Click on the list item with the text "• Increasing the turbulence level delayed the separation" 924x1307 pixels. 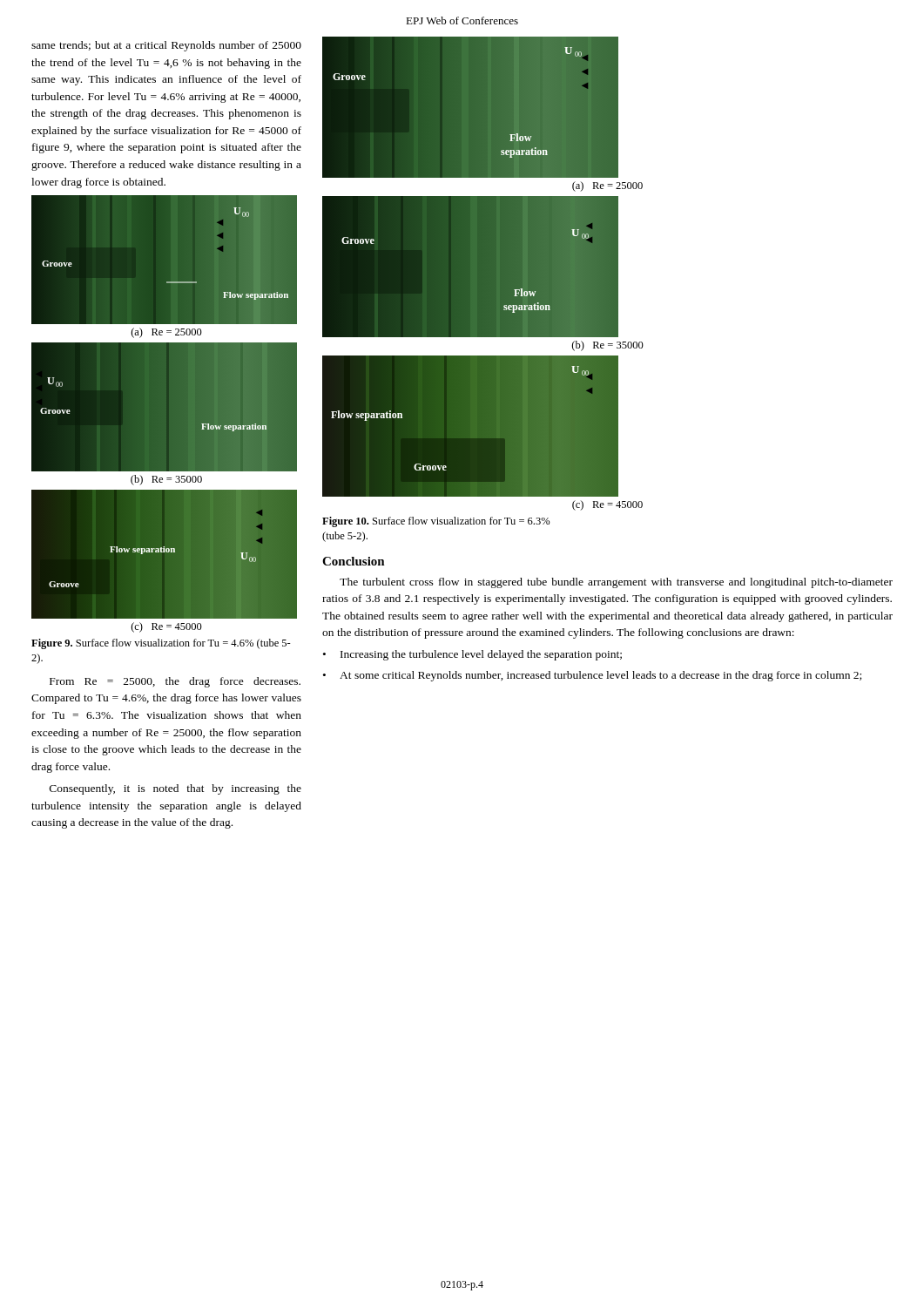(x=472, y=655)
